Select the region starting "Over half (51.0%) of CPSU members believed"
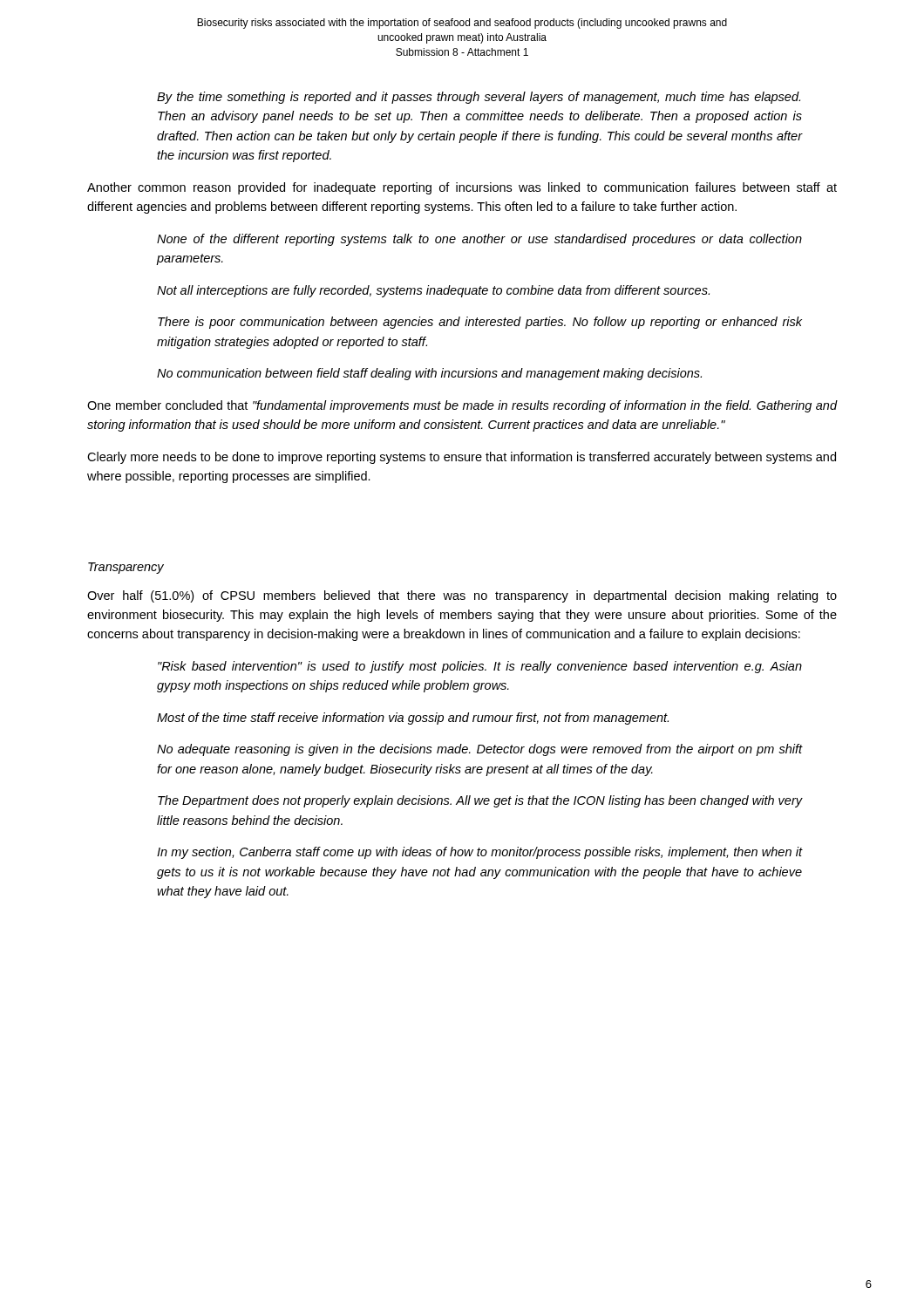This screenshot has height=1308, width=924. click(x=462, y=615)
